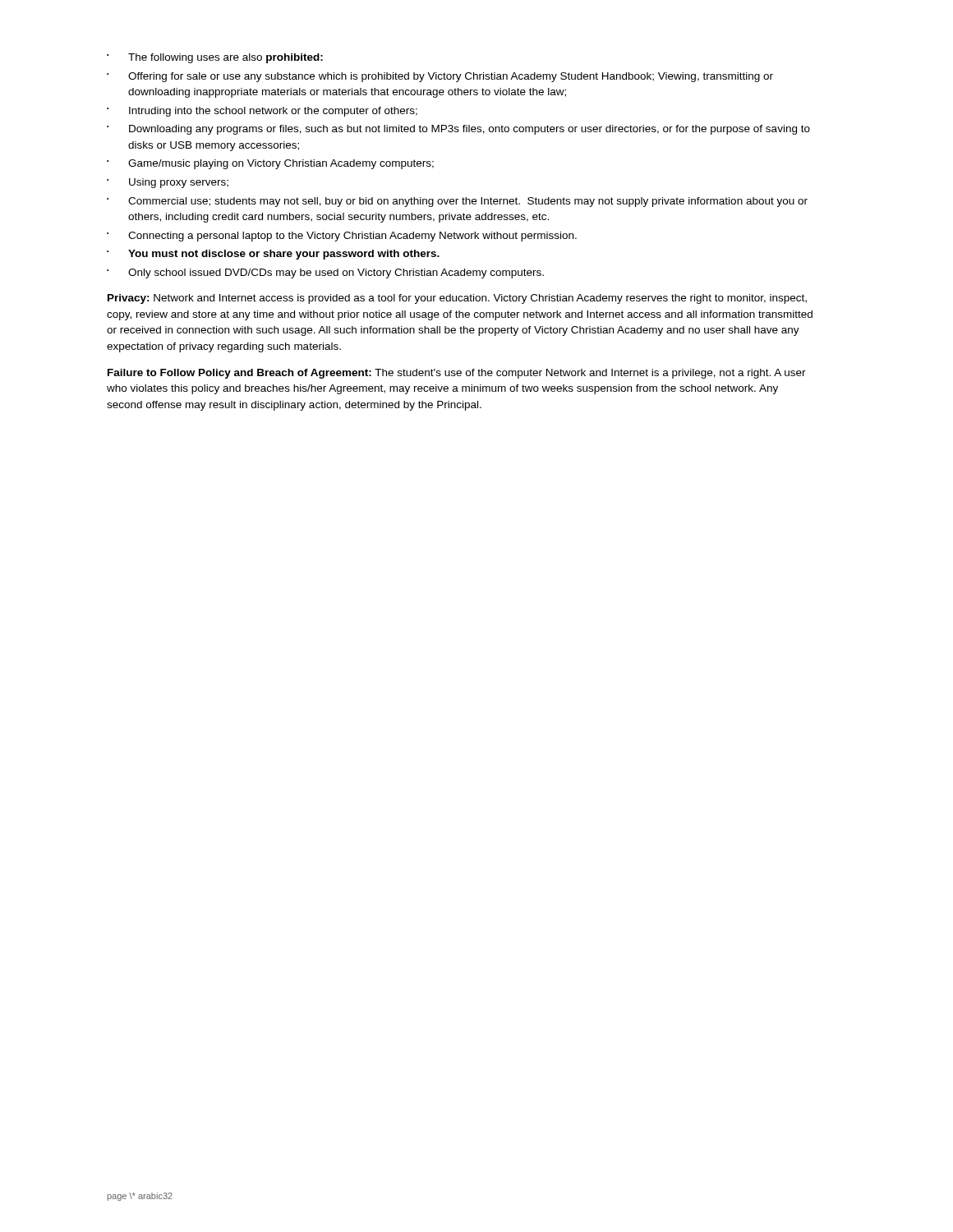This screenshot has height=1232, width=953.
Task: Find the list item with the text "• The following uses are also prohibited:"
Action: [x=215, y=58]
